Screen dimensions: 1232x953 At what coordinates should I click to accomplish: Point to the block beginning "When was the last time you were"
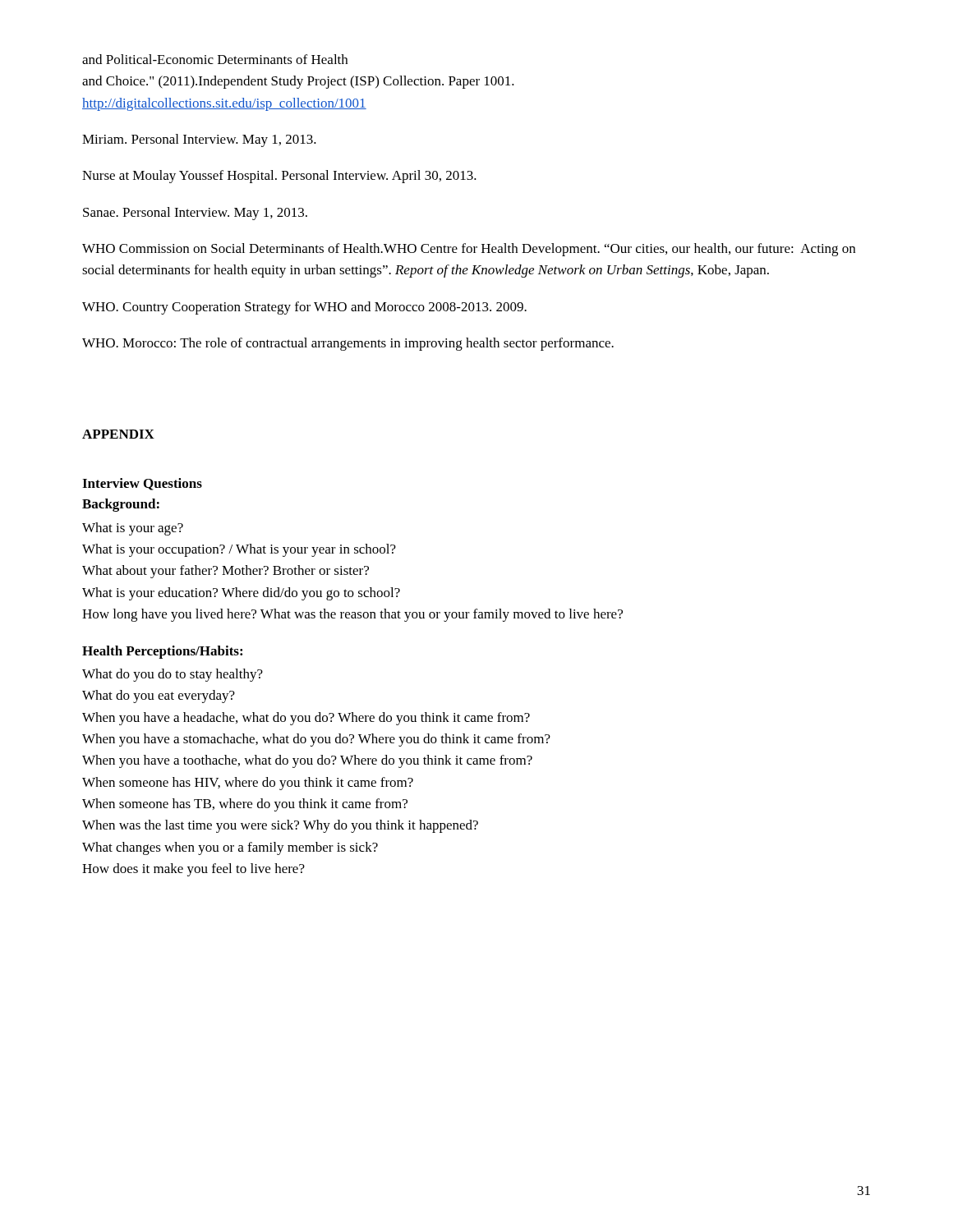tap(280, 825)
